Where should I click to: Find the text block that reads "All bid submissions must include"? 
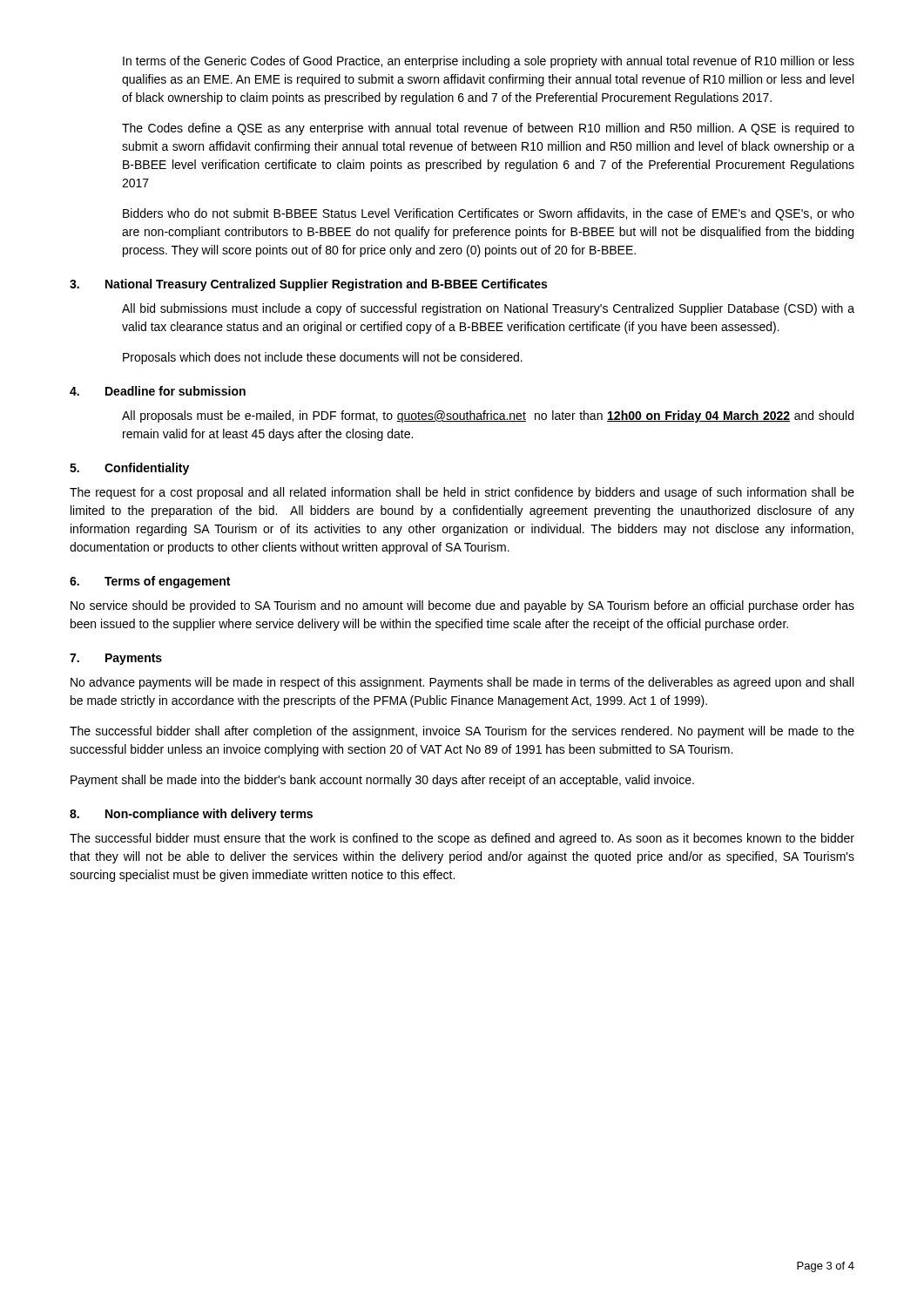(x=488, y=318)
